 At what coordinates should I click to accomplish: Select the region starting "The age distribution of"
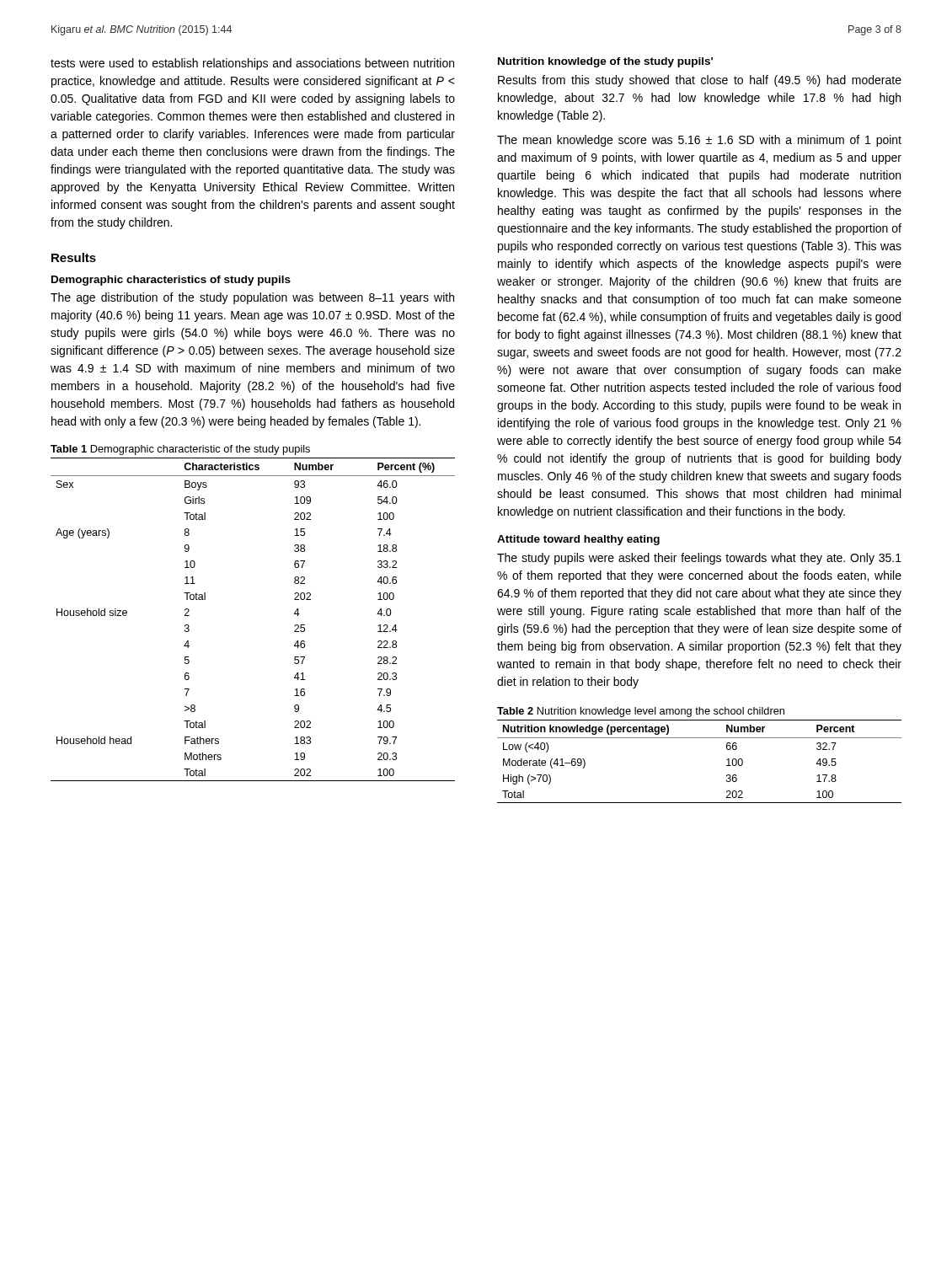click(x=253, y=360)
